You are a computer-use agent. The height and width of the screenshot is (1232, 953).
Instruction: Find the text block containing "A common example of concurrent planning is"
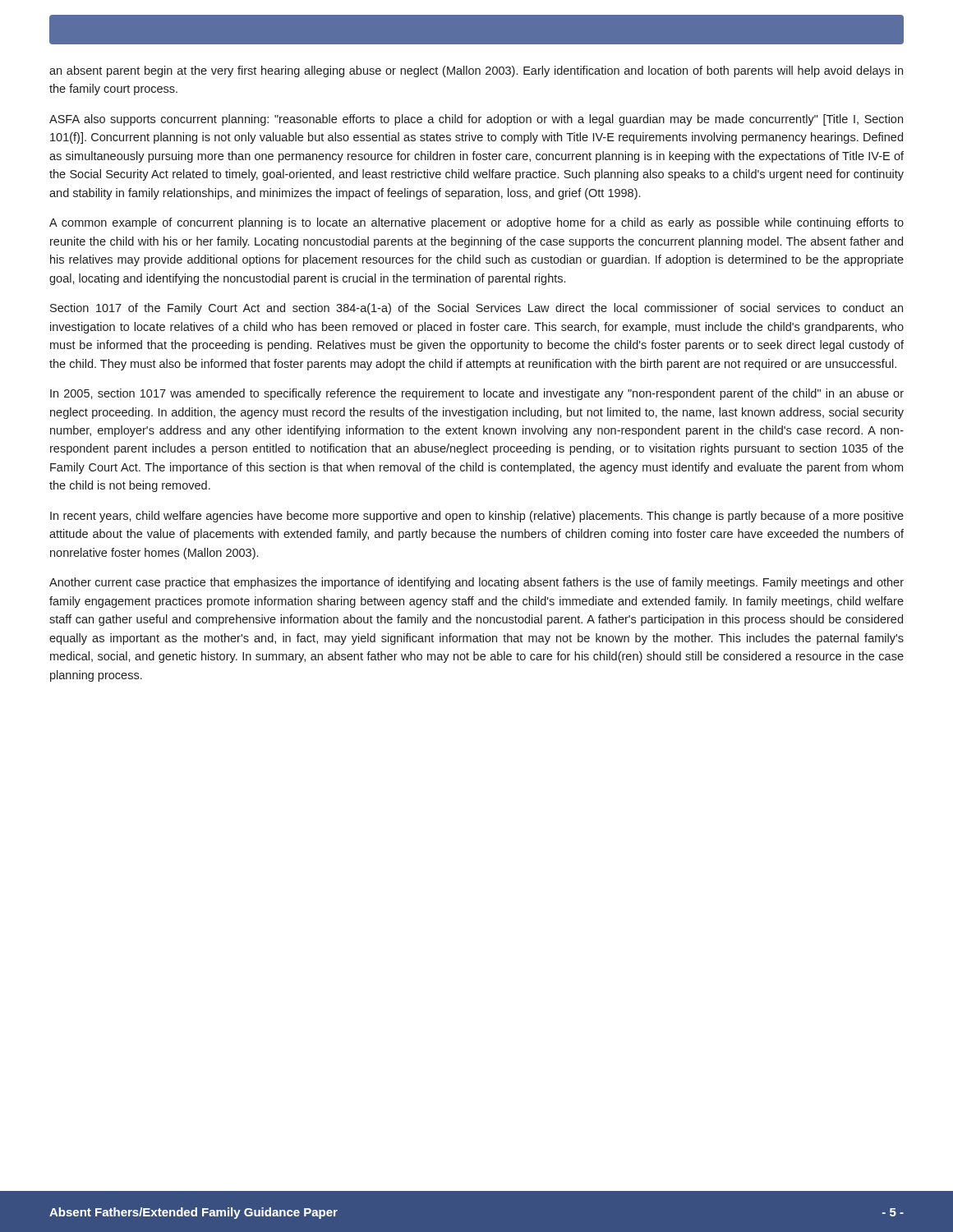click(x=476, y=250)
